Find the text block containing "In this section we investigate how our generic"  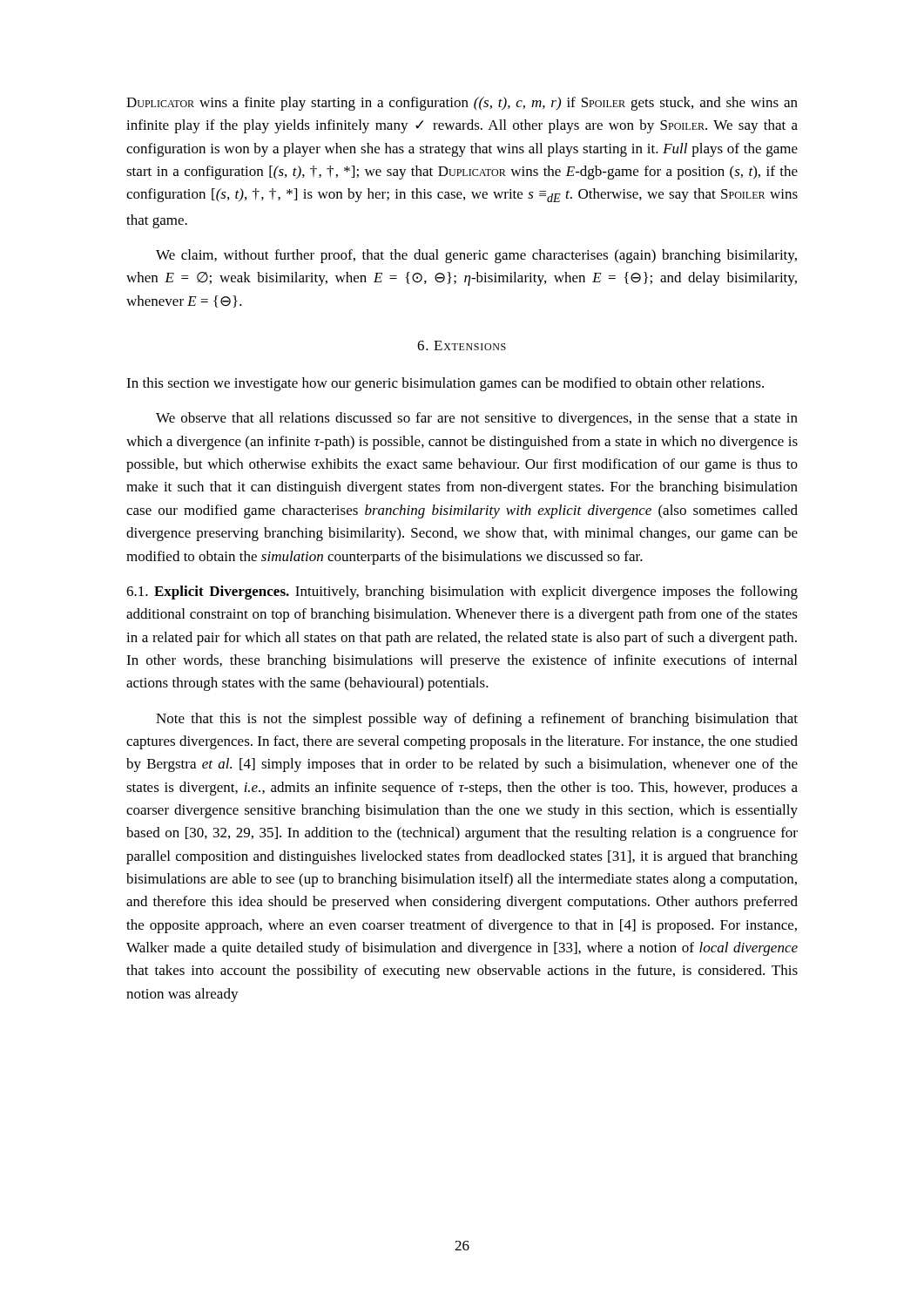click(x=446, y=383)
